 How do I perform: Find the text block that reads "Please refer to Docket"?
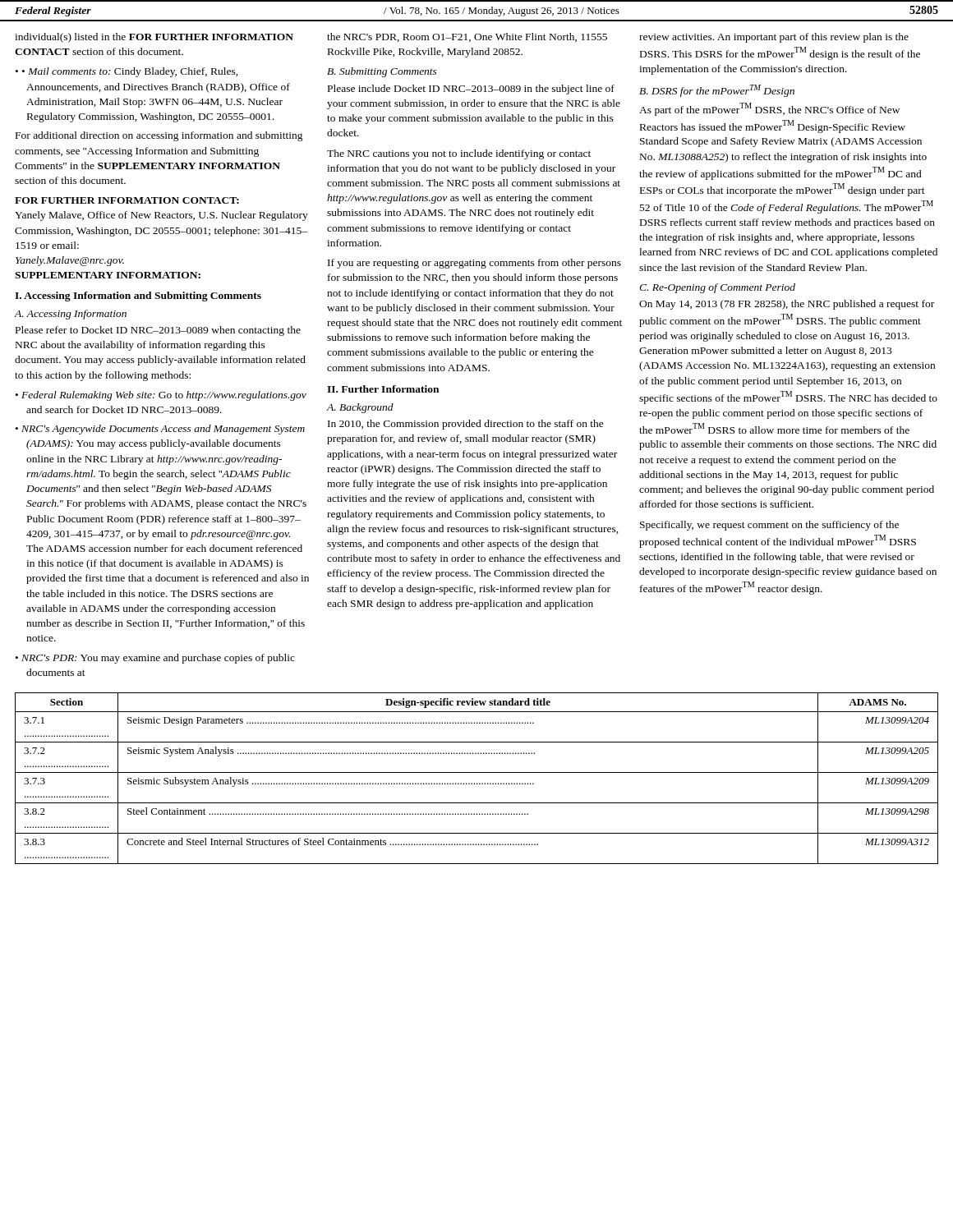click(163, 353)
